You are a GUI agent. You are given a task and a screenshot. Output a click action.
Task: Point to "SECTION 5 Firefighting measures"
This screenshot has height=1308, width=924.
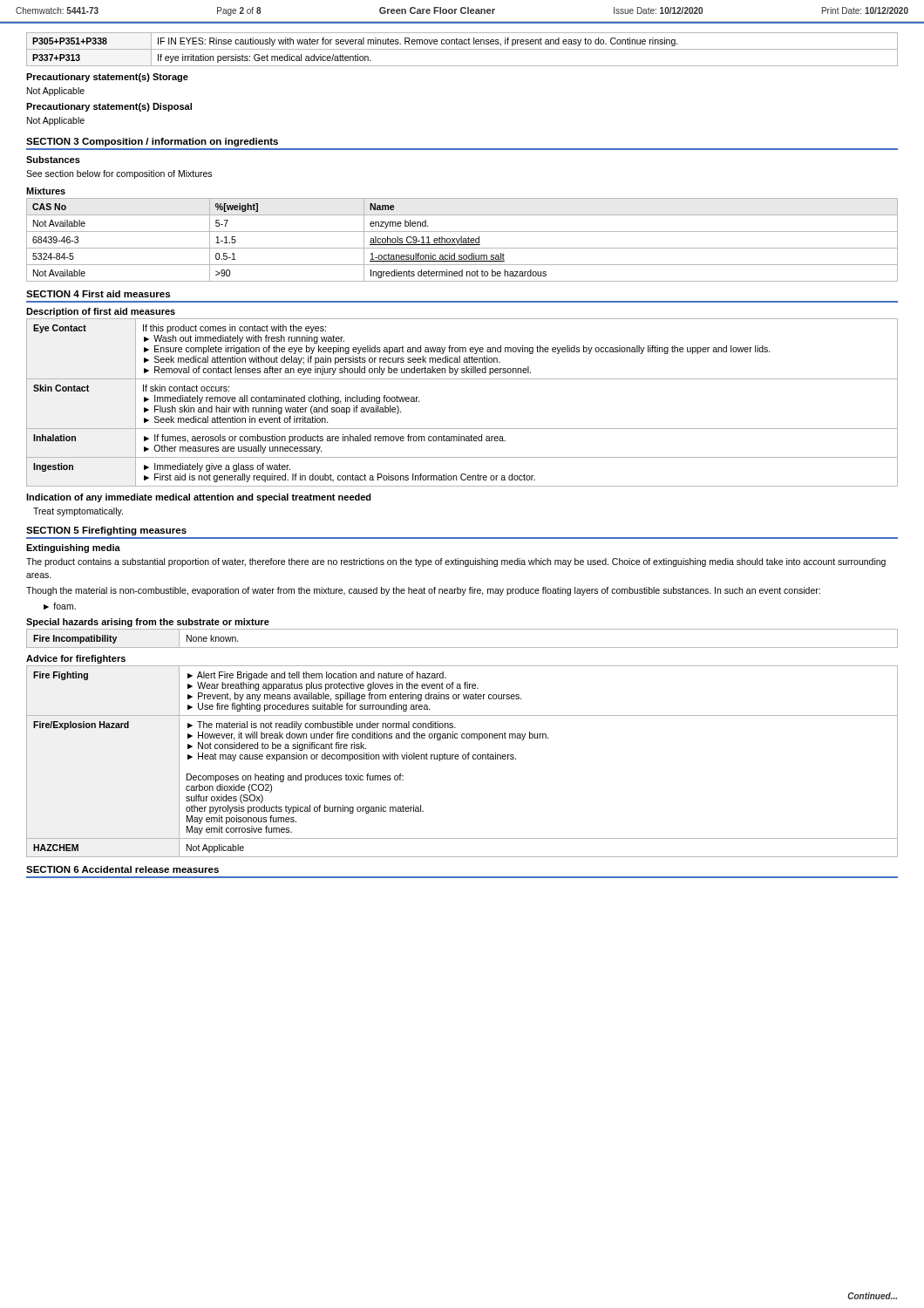click(x=106, y=530)
